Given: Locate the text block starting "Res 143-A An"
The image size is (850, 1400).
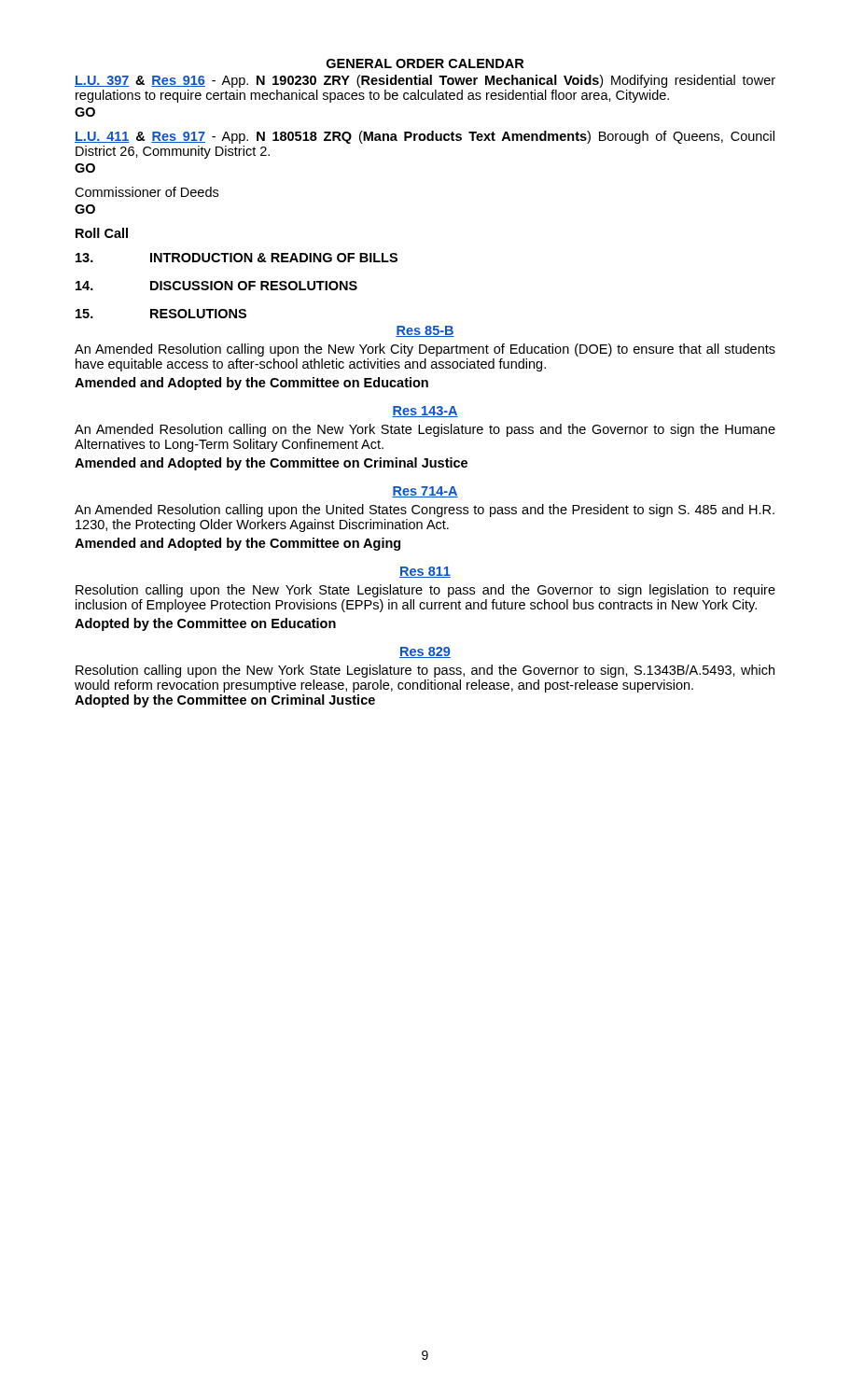Looking at the screenshot, I should [425, 437].
